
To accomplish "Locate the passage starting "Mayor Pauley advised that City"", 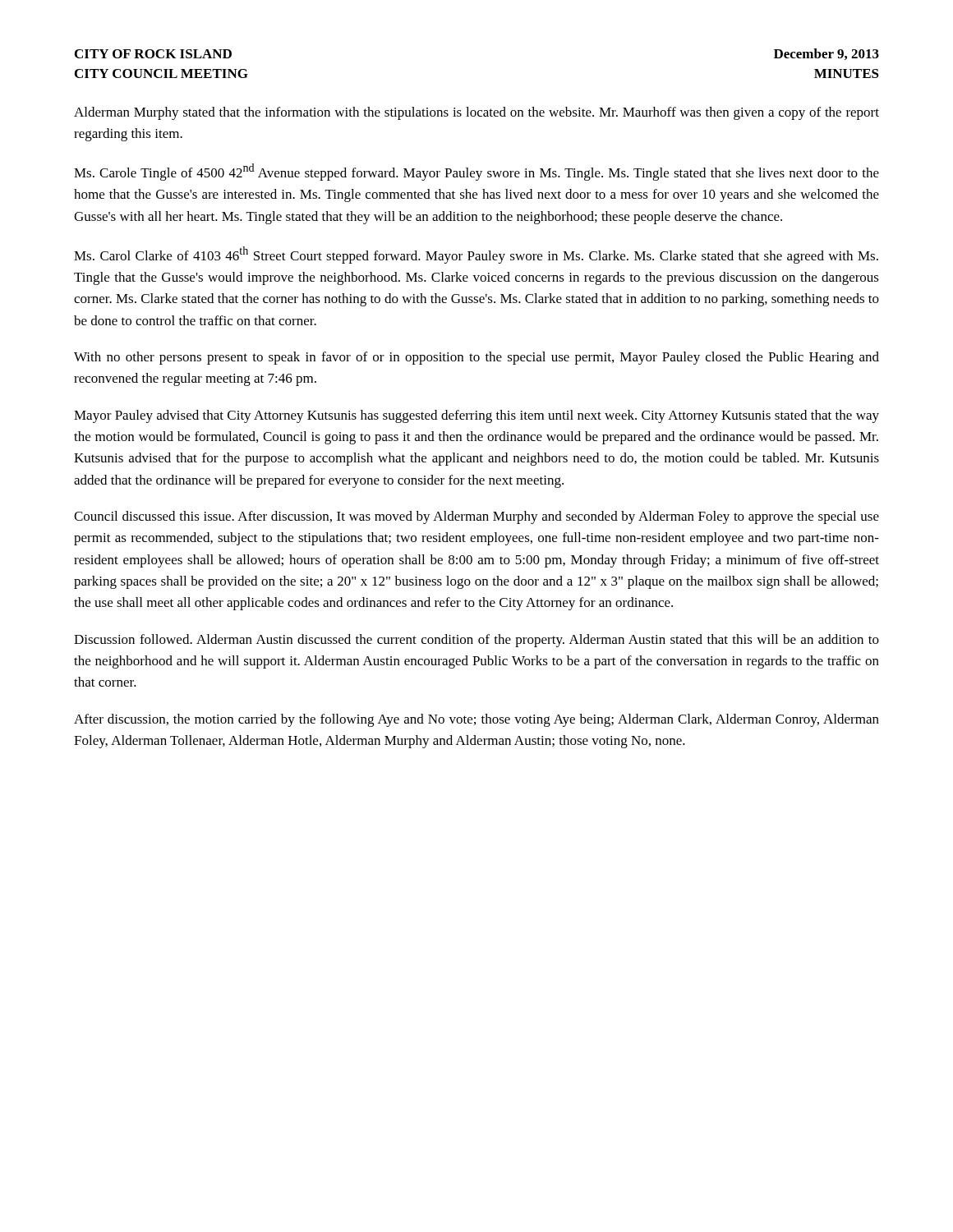I will coord(476,447).
